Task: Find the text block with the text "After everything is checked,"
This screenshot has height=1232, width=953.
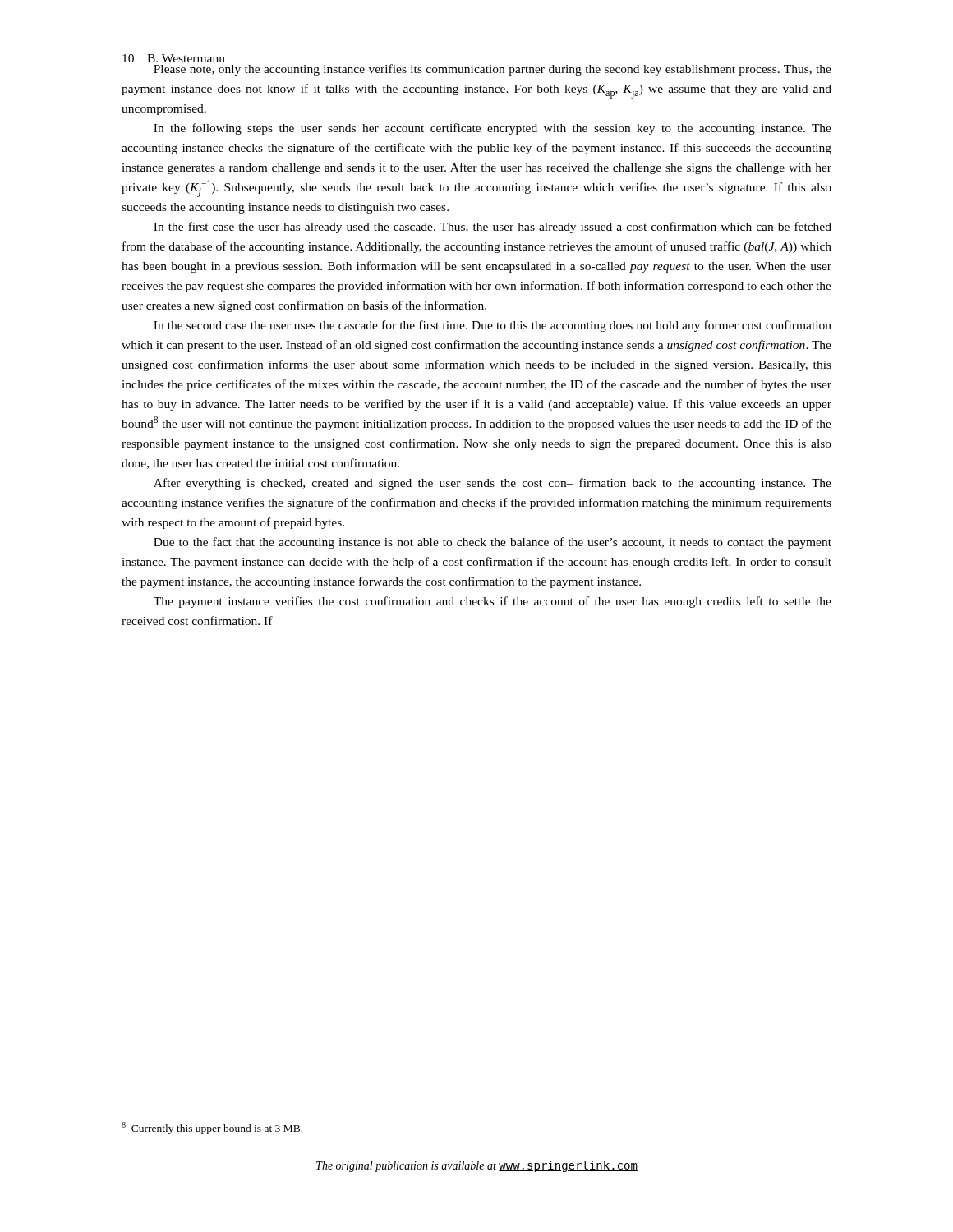Action: coord(476,503)
